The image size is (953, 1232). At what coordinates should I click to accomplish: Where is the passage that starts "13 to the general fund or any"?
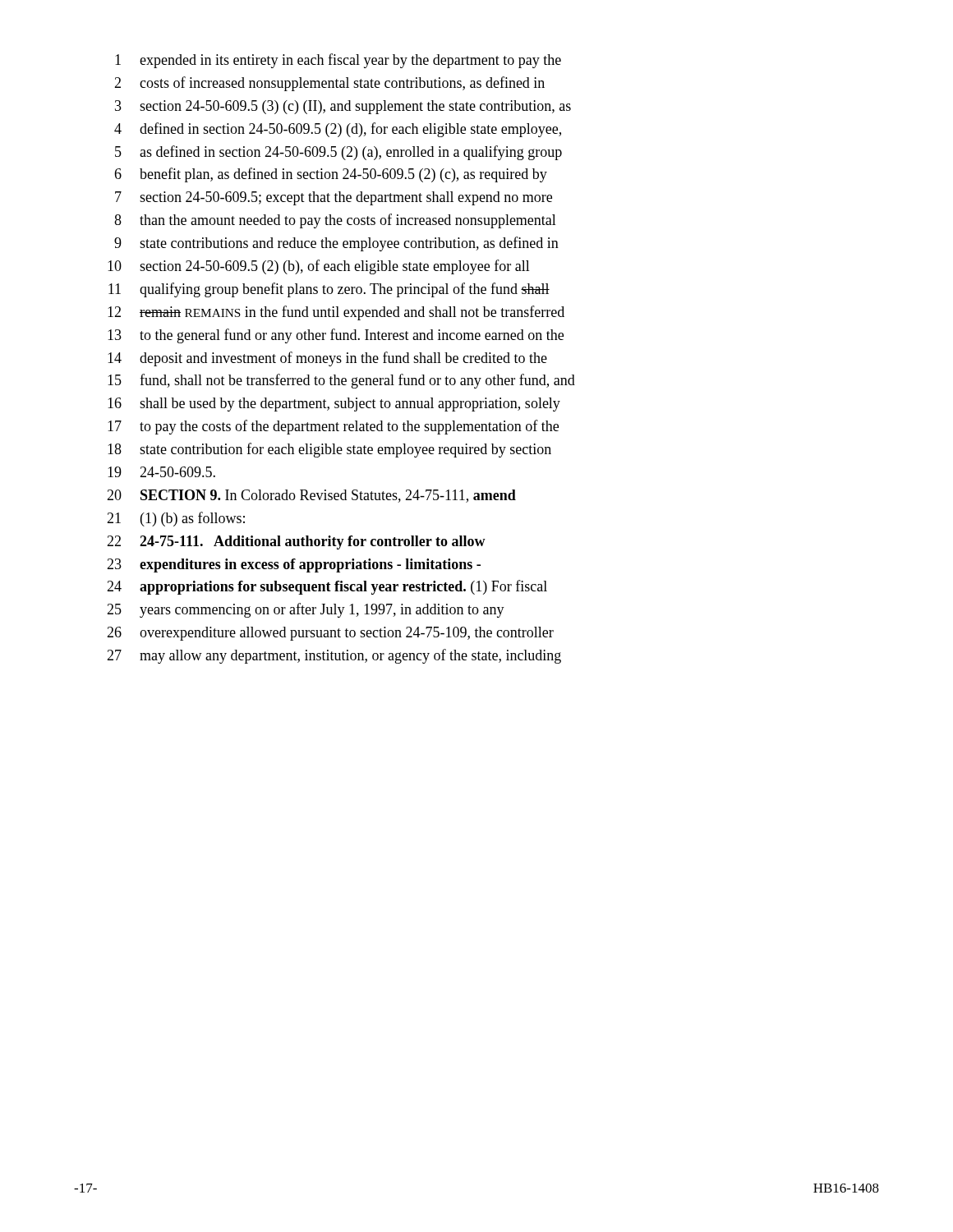[485, 336]
